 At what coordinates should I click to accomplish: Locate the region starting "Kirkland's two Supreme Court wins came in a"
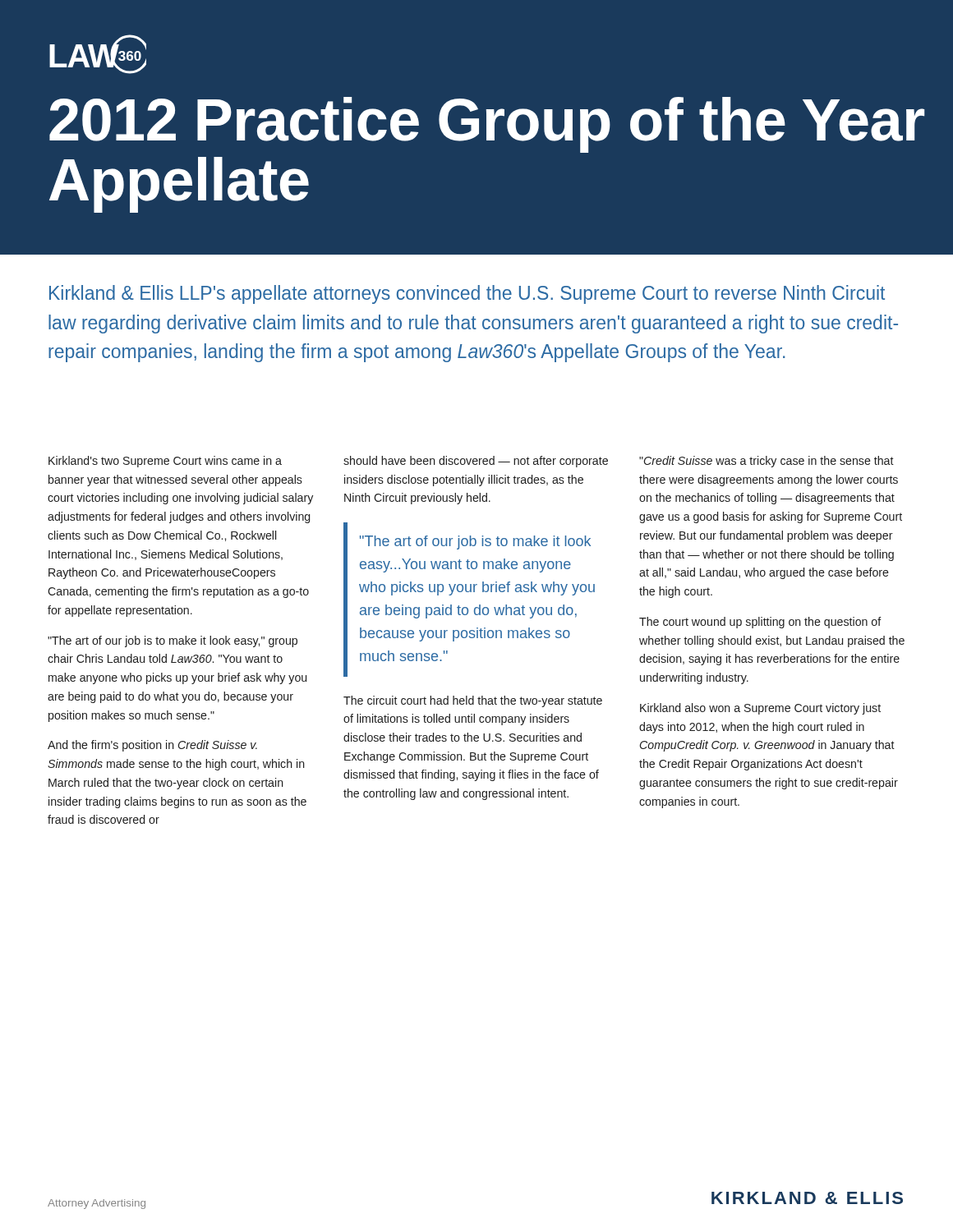point(181,641)
